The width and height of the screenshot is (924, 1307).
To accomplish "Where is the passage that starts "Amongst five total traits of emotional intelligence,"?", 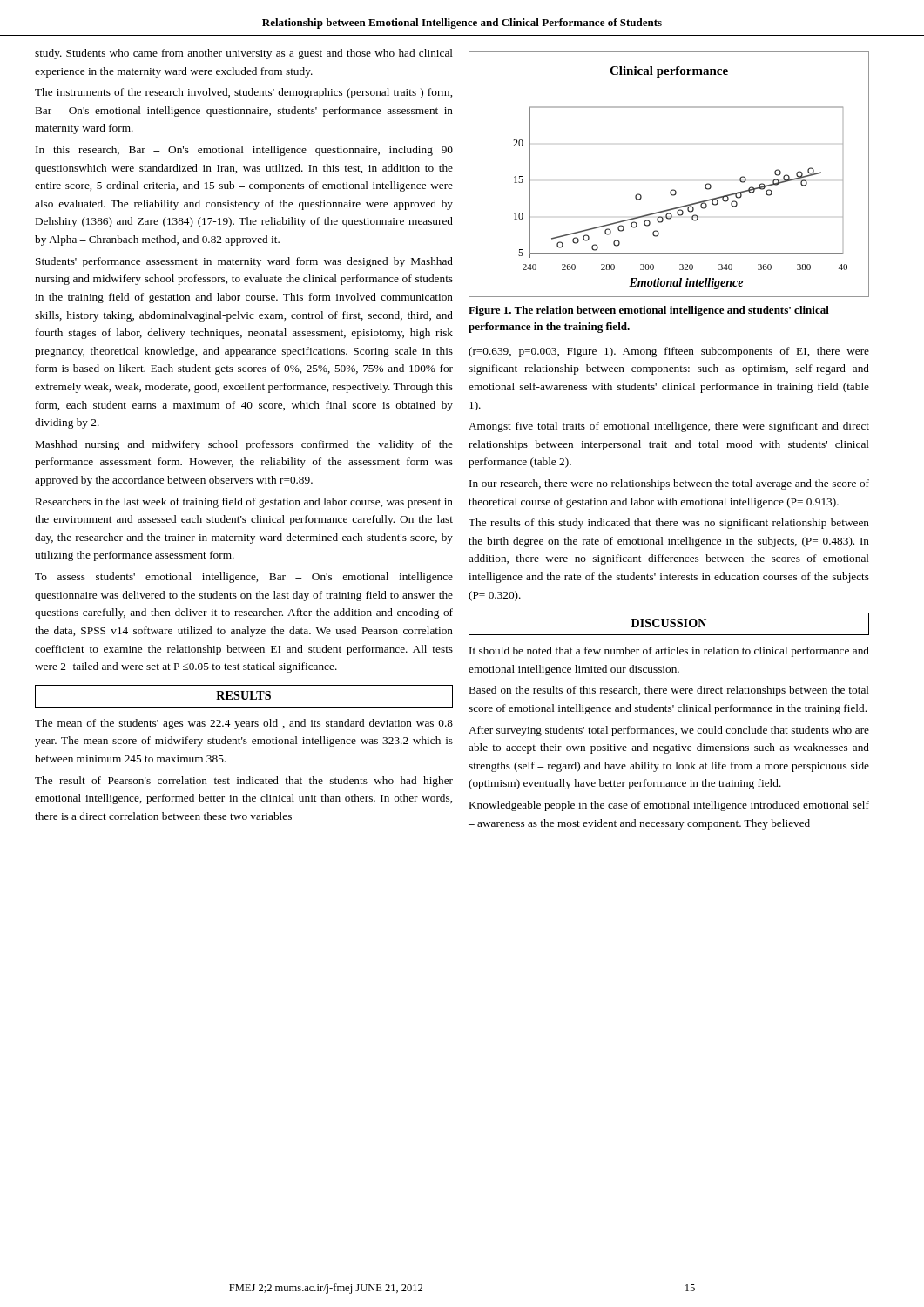I will [669, 444].
